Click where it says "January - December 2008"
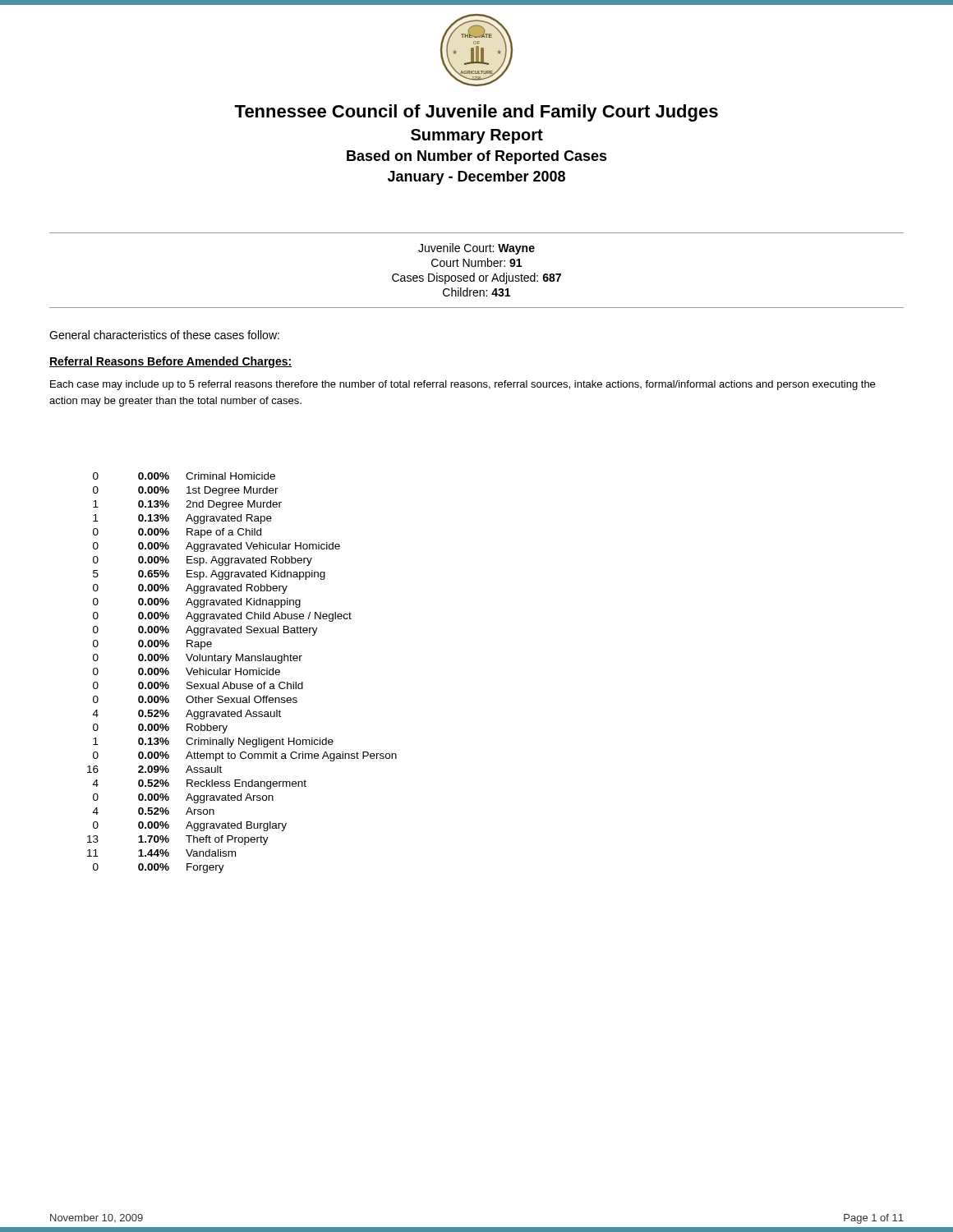953x1232 pixels. coord(476,177)
